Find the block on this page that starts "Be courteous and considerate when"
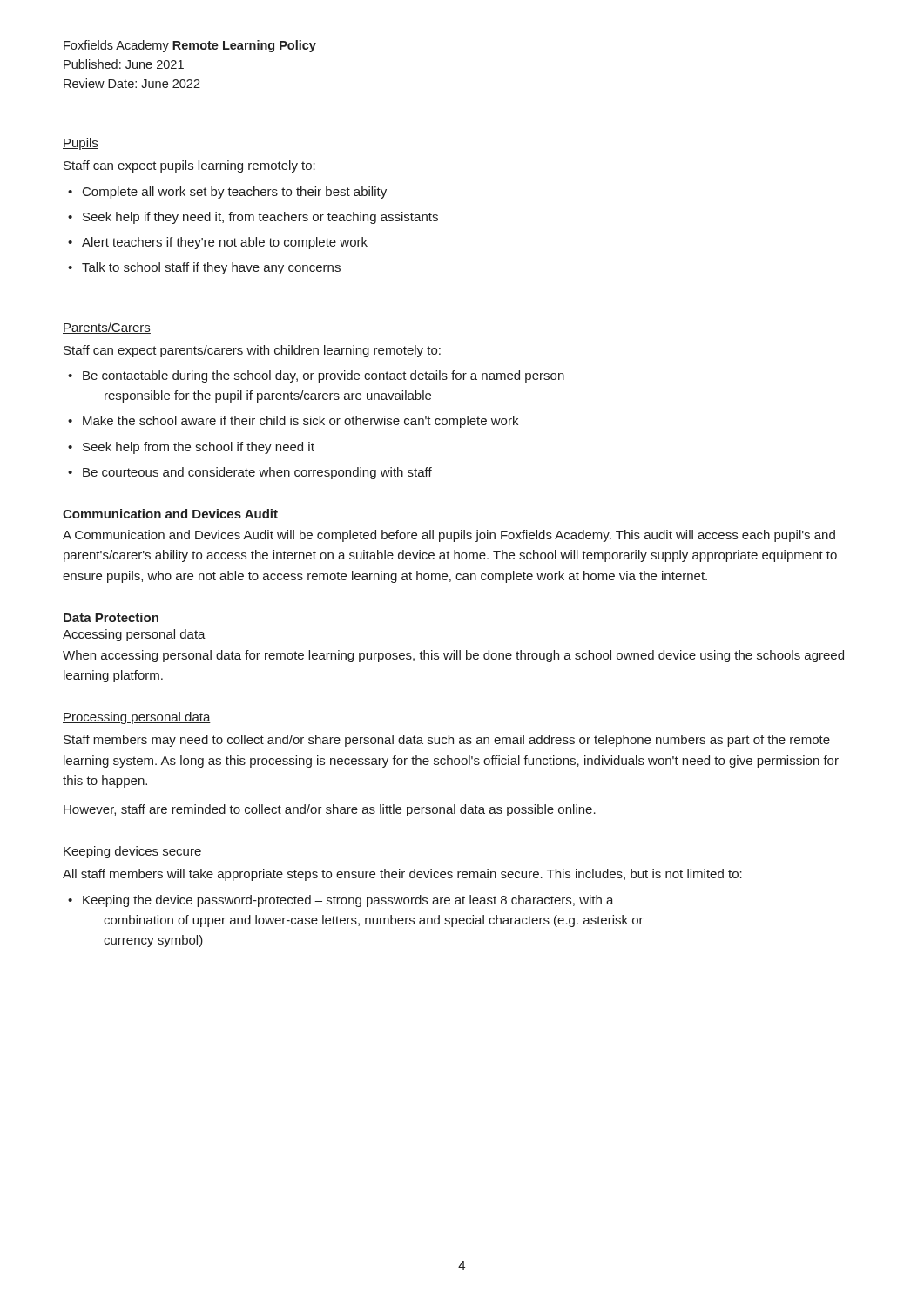924x1307 pixels. click(x=257, y=472)
